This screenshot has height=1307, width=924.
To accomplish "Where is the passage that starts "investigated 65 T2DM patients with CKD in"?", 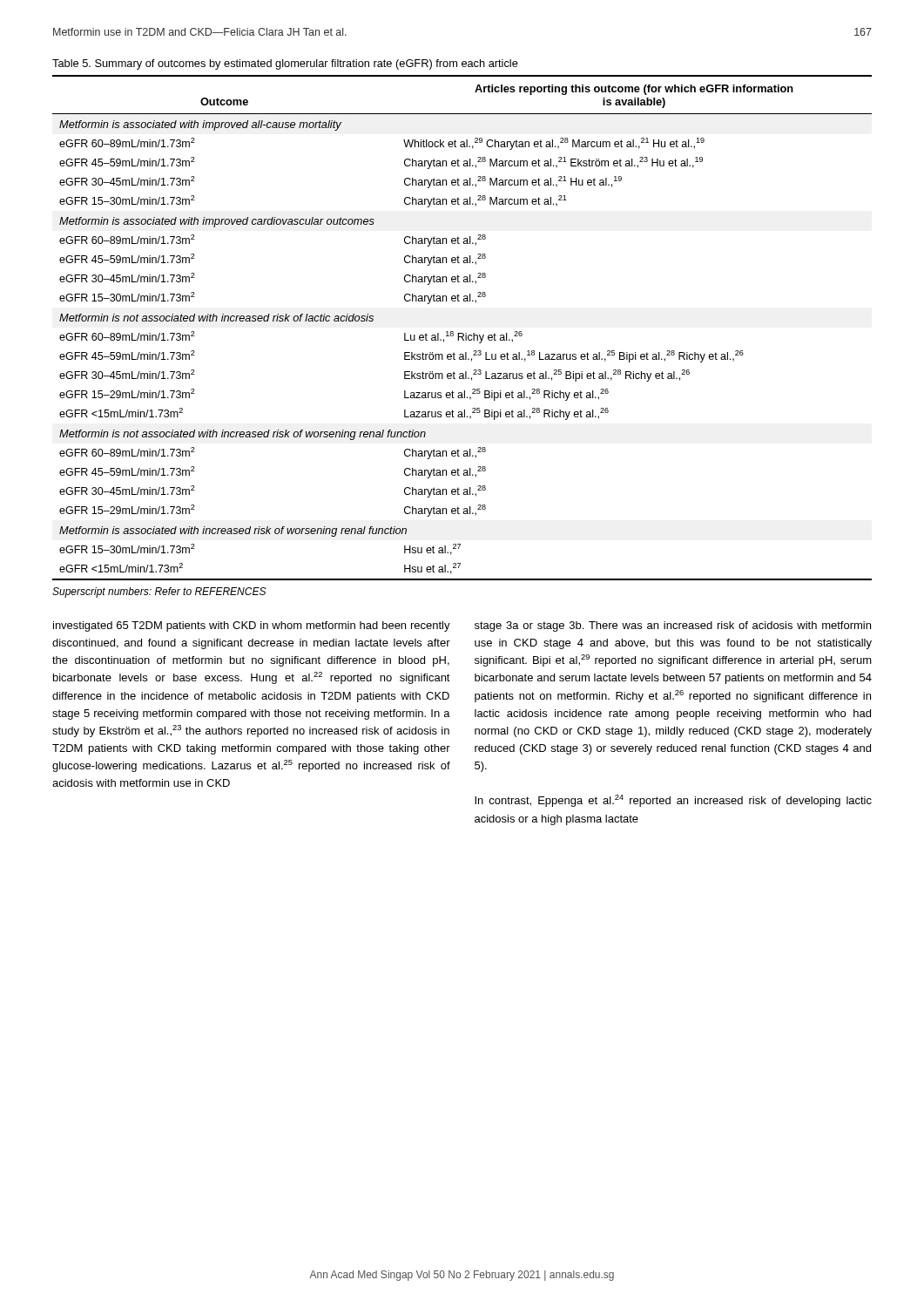I will tap(251, 704).
